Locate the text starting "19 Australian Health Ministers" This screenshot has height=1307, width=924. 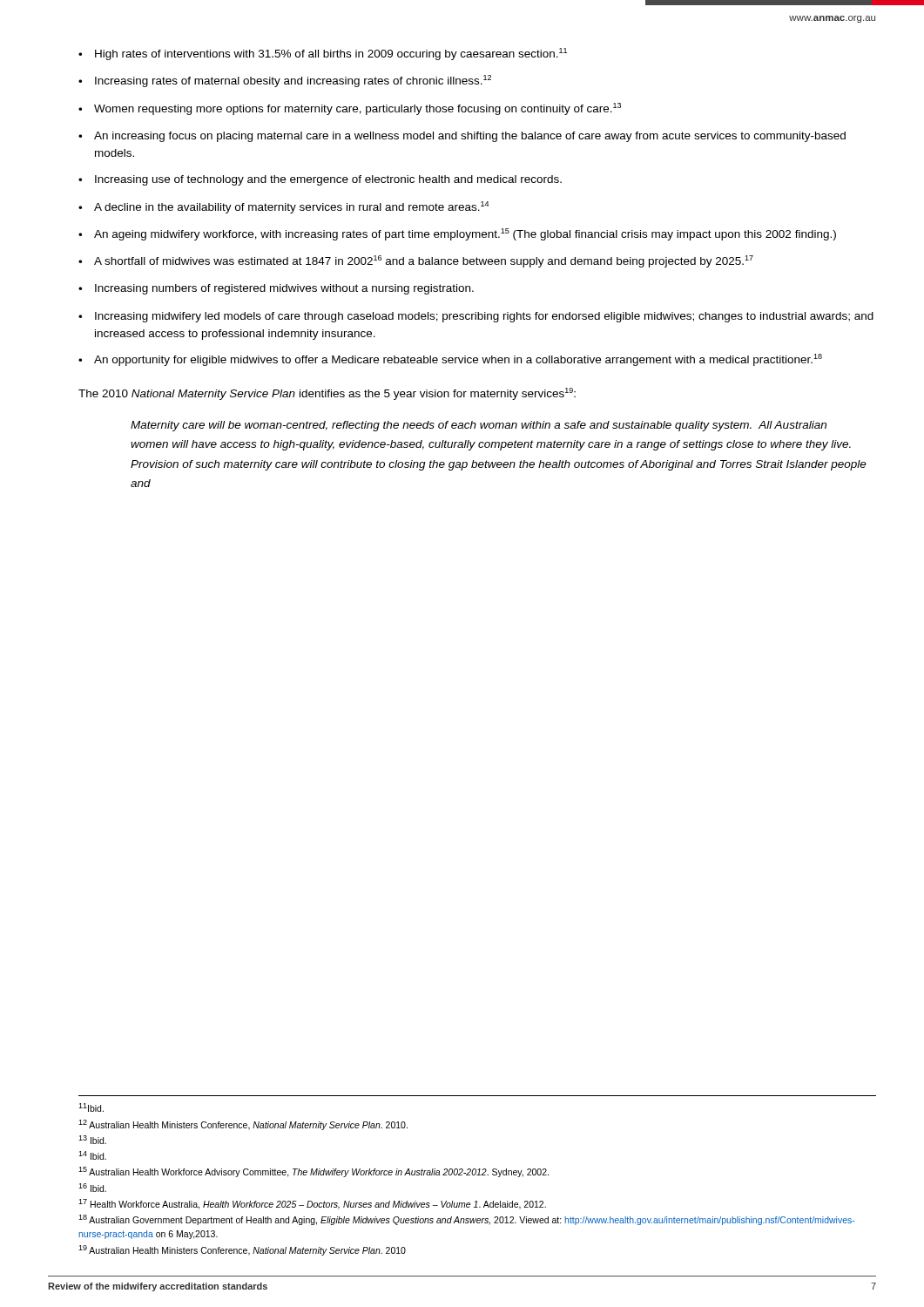point(242,1249)
